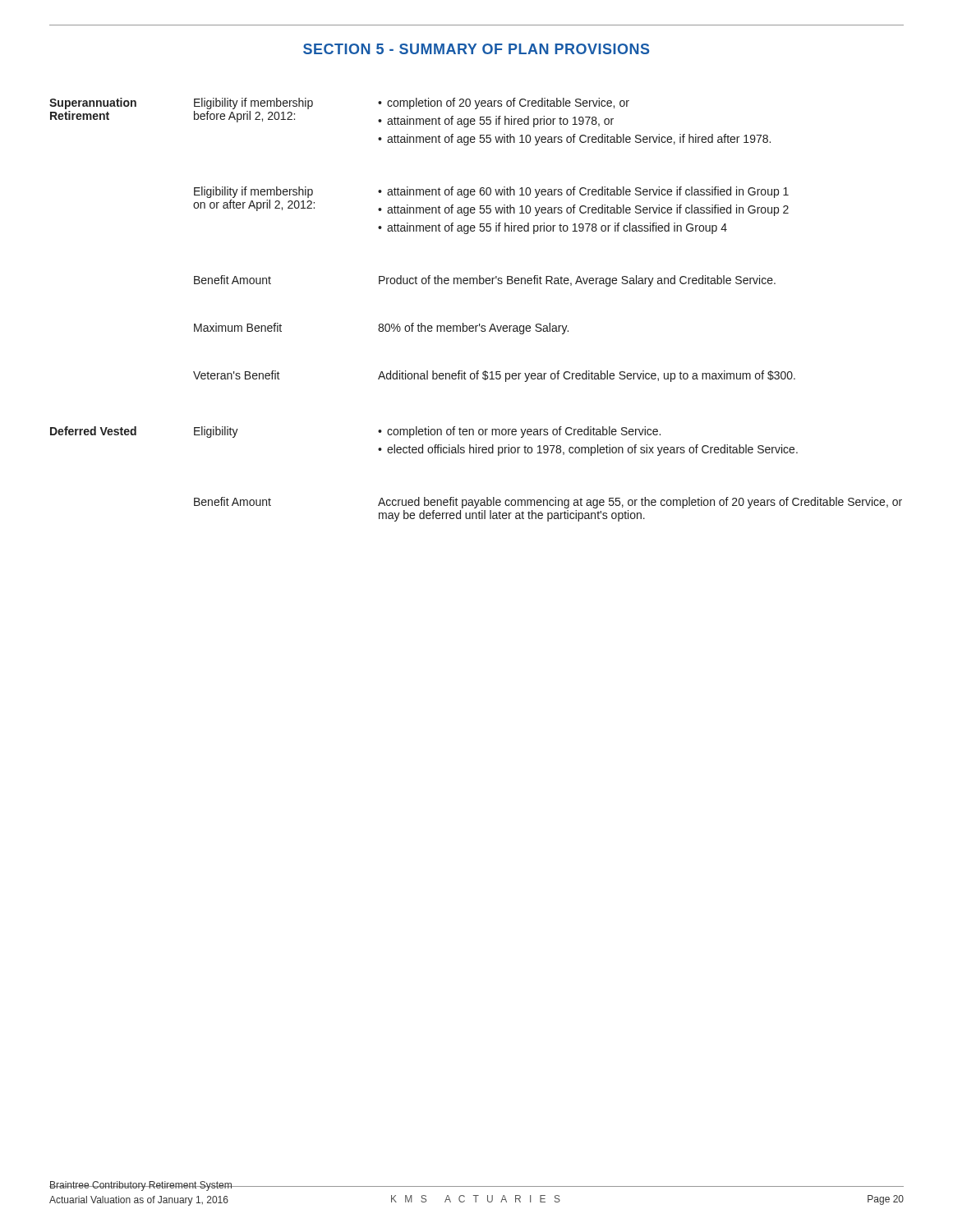Find the region starting "80% of the member's"
Screen dimensions: 1232x953
(x=474, y=328)
